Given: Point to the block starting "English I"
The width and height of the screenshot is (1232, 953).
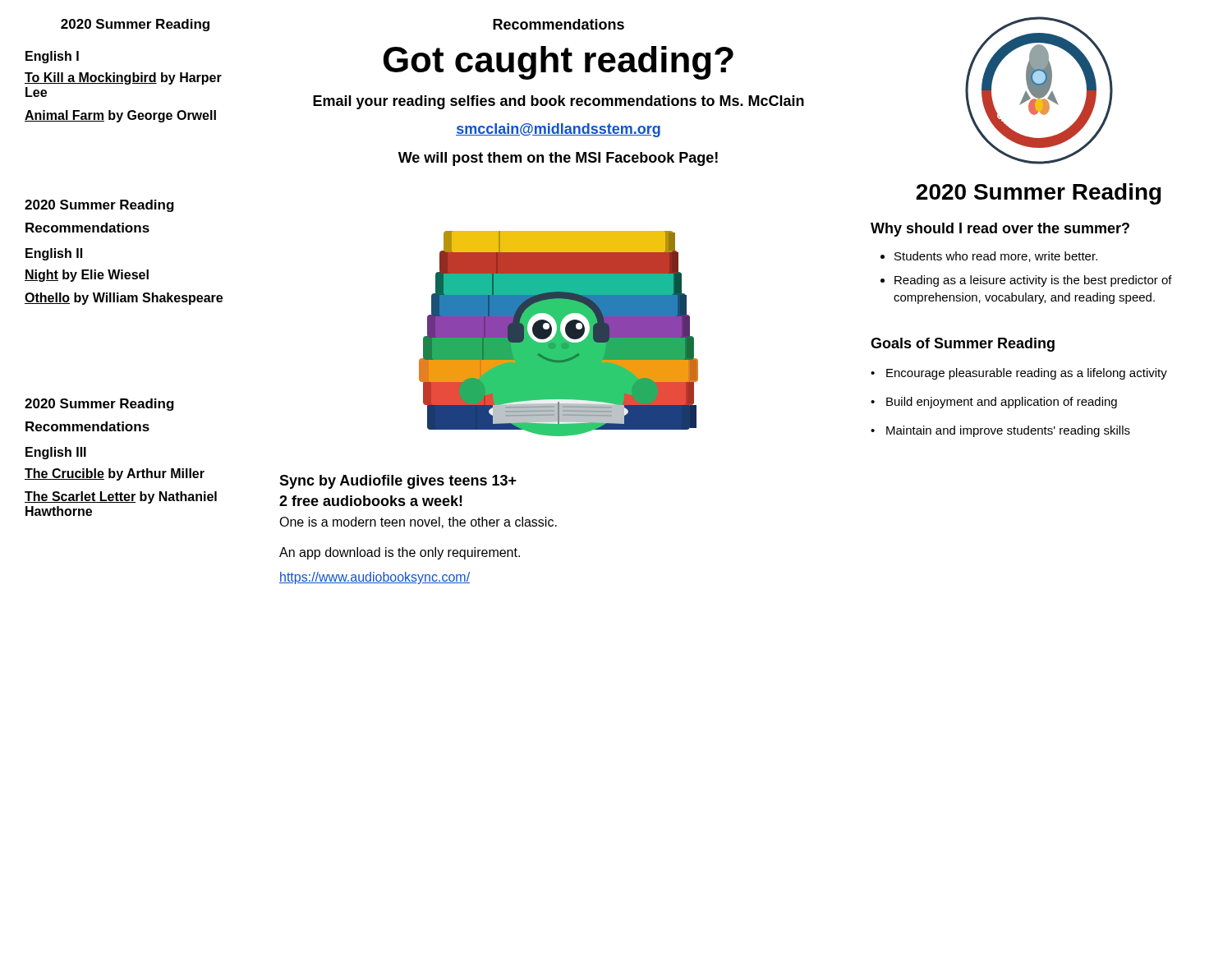Looking at the screenshot, I should pos(52,56).
